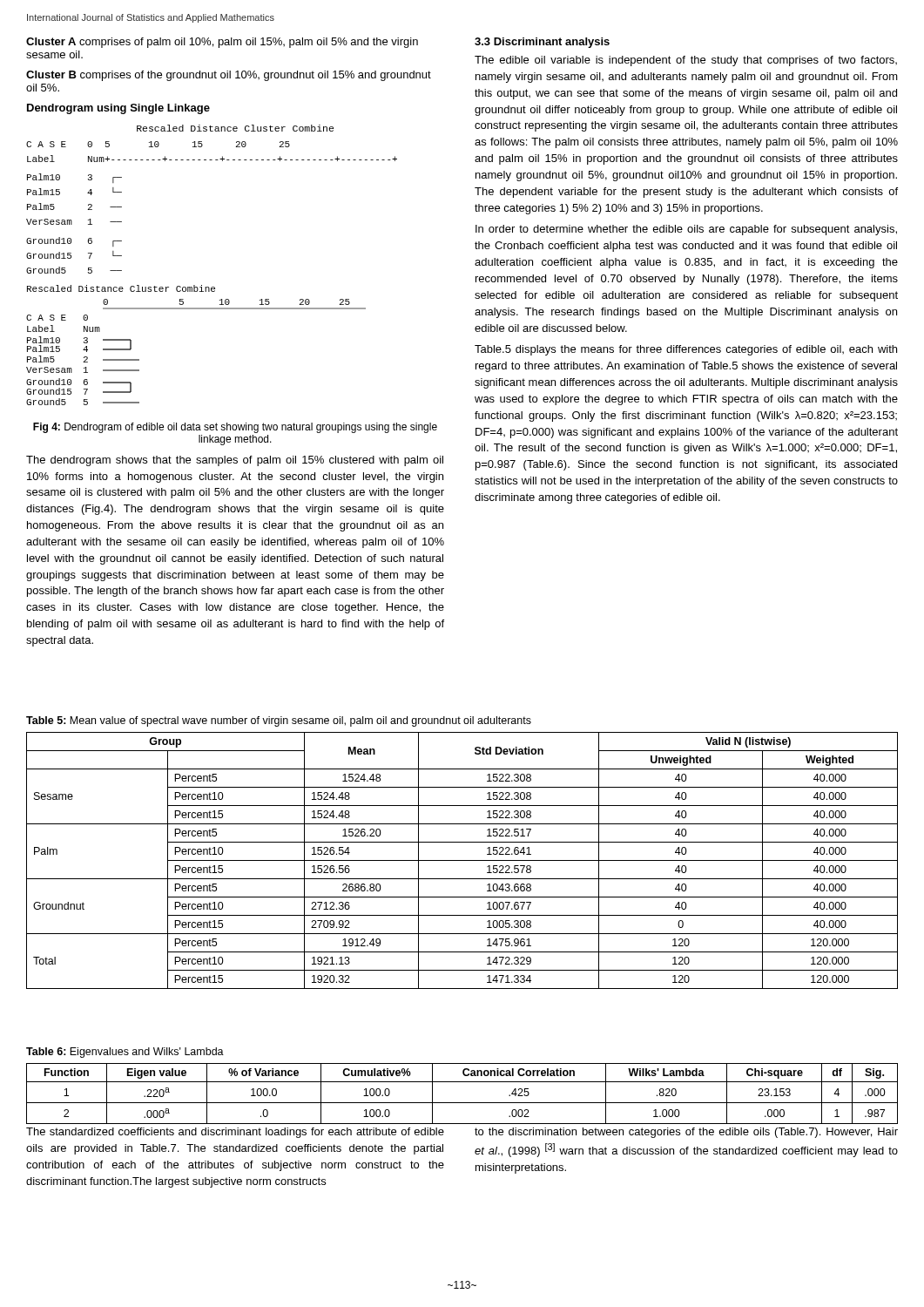This screenshot has width=924, height=1307.
Task: Select the text block that reads "The dendrogram shows that the"
Action: click(x=235, y=550)
